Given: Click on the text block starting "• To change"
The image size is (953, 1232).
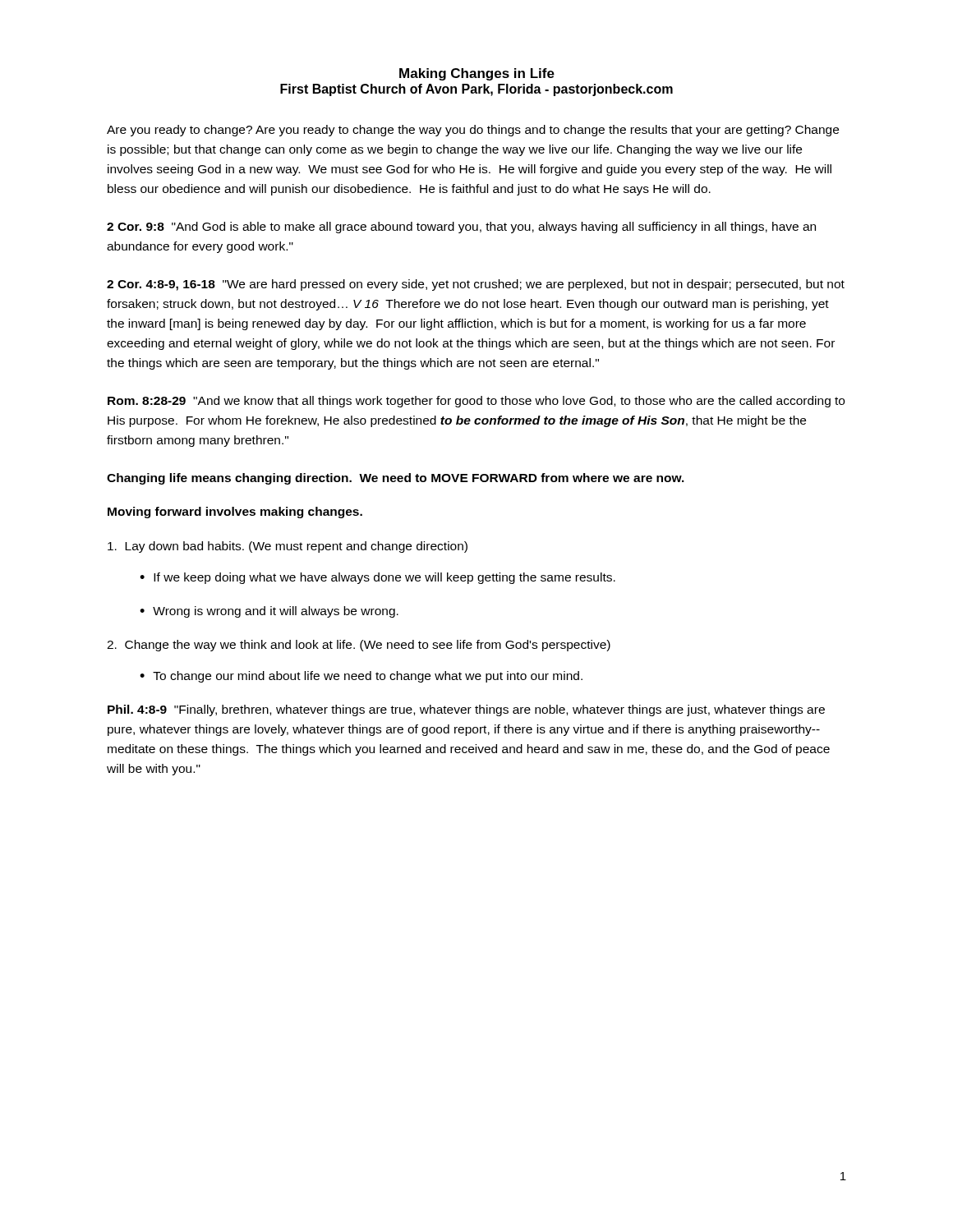Looking at the screenshot, I should [362, 677].
